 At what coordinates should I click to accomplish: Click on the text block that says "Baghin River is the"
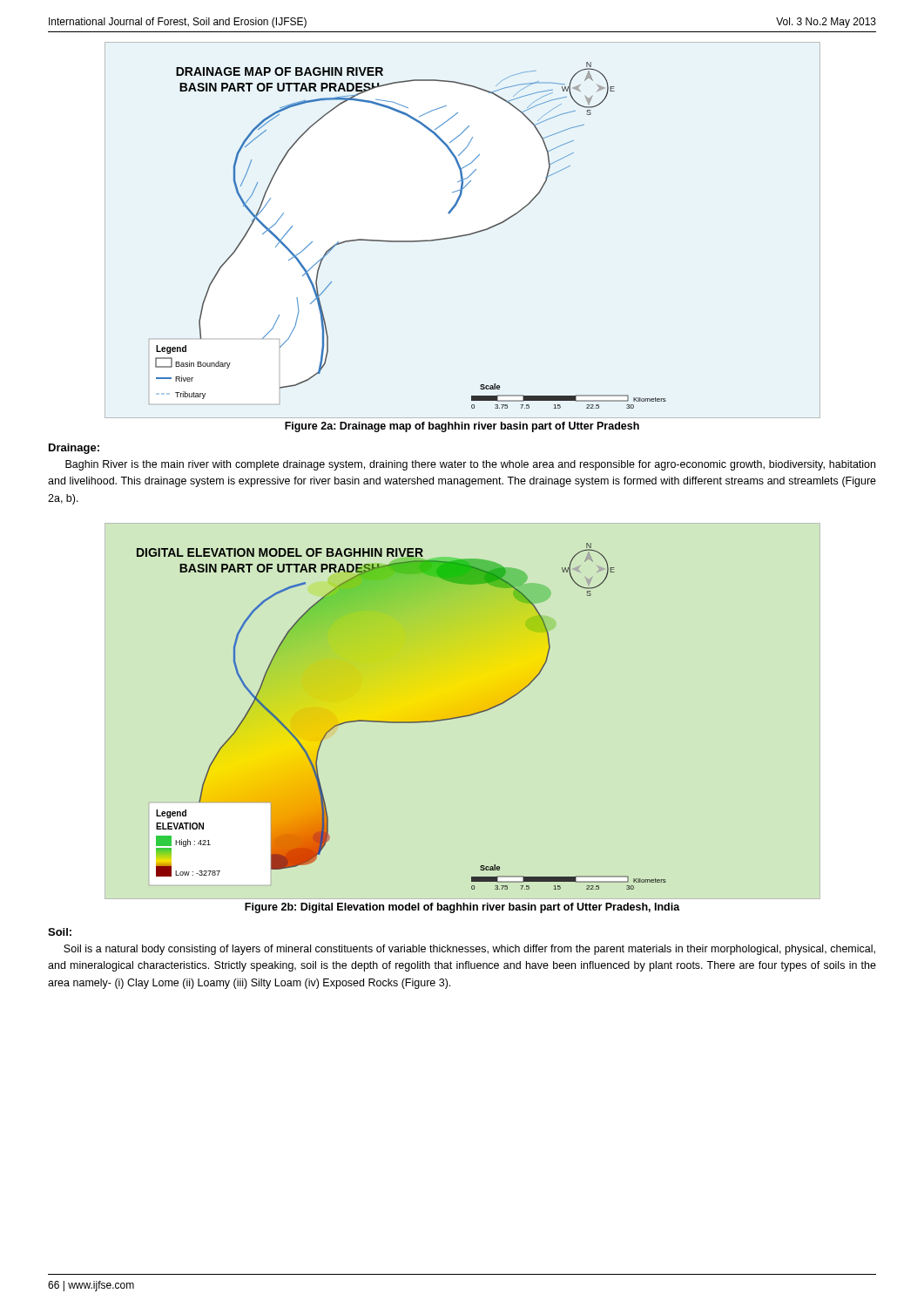pos(462,481)
